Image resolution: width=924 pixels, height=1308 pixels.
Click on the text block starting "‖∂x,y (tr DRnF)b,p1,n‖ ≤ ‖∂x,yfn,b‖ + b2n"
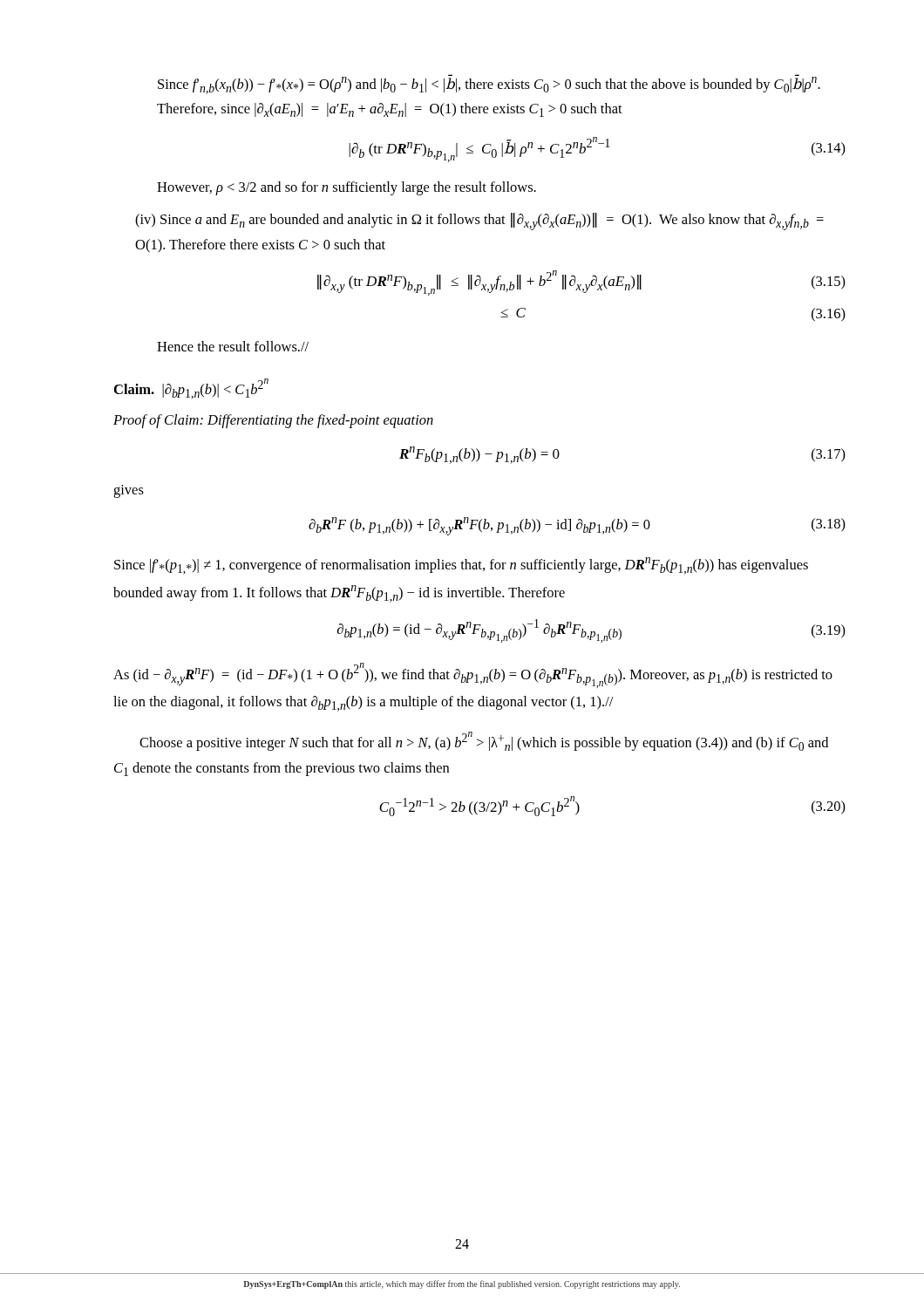point(581,281)
